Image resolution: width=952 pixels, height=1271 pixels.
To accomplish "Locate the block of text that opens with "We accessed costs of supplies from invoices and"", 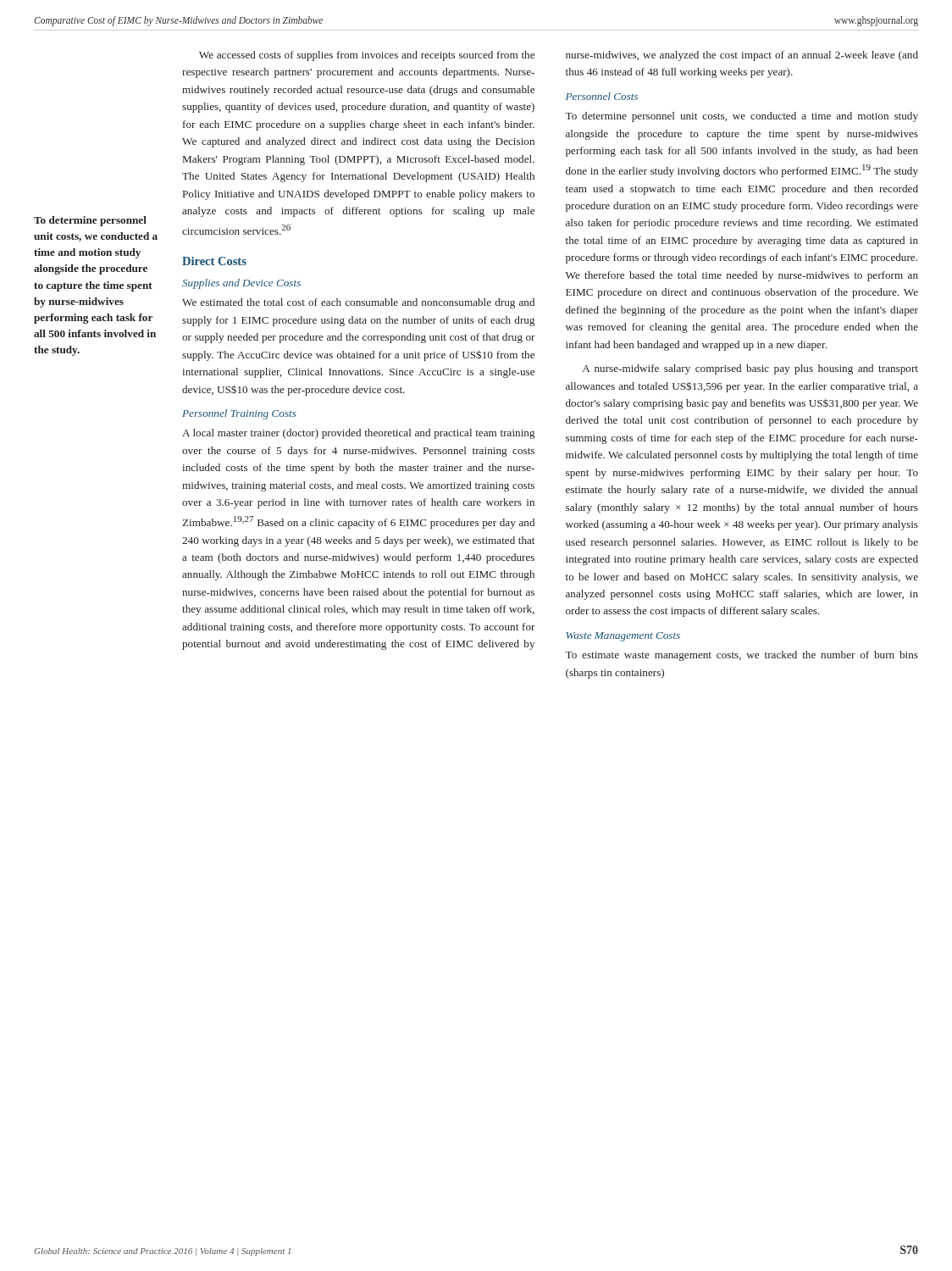I will [x=358, y=143].
